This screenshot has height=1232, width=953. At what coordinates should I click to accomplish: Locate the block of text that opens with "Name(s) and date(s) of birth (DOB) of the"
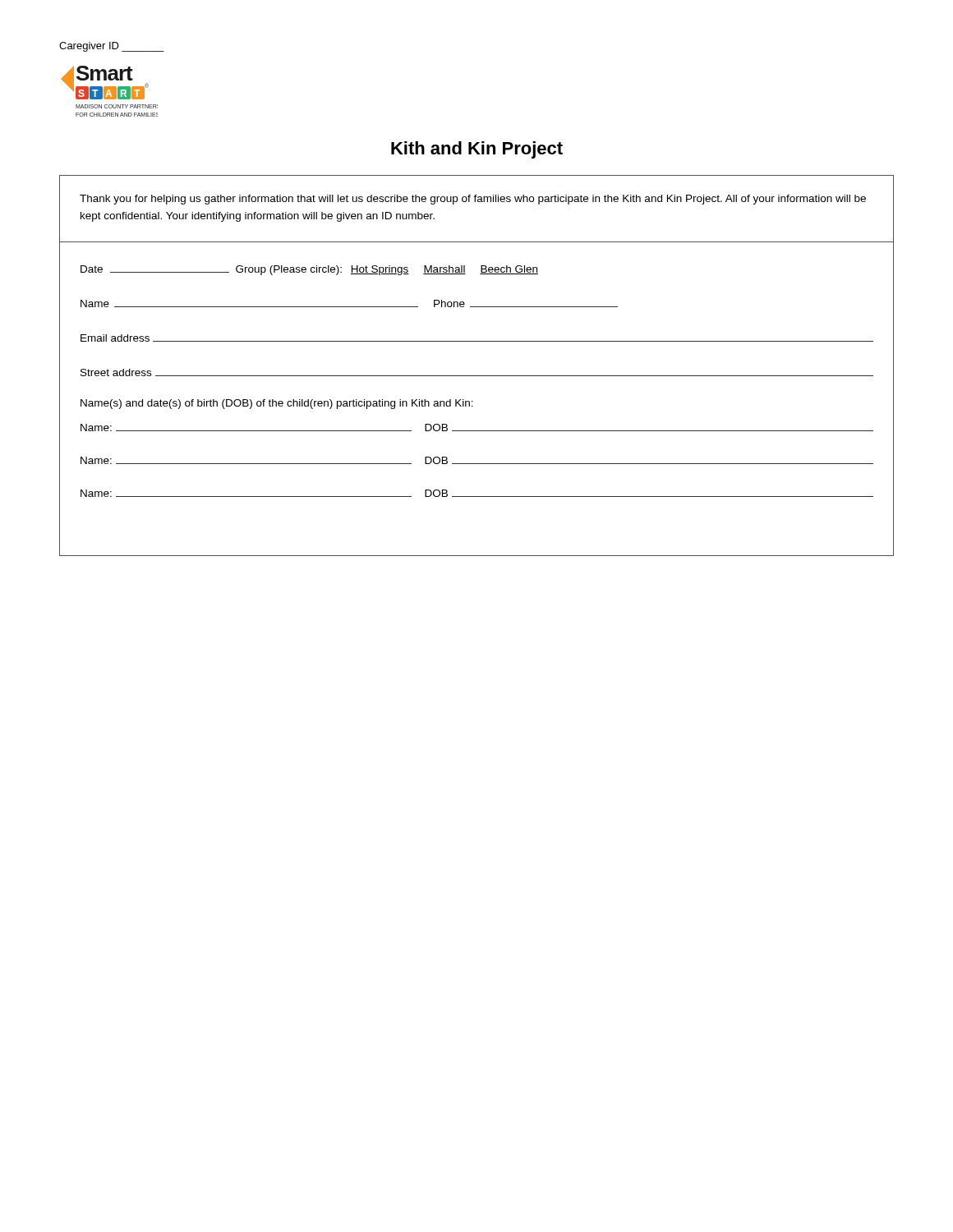pyautogui.click(x=277, y=403)
